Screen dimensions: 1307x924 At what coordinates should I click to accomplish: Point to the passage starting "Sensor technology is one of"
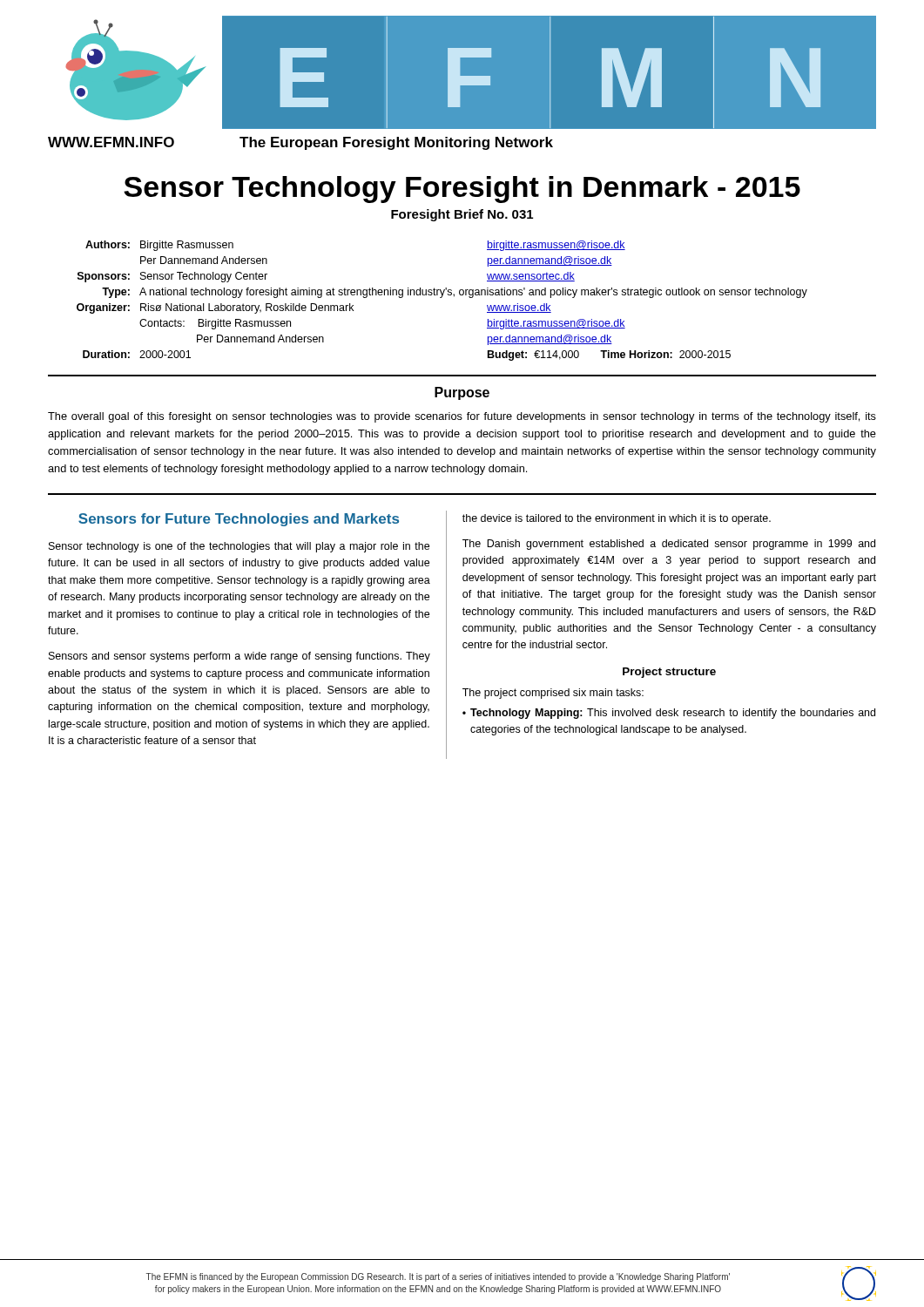[239, 589]
